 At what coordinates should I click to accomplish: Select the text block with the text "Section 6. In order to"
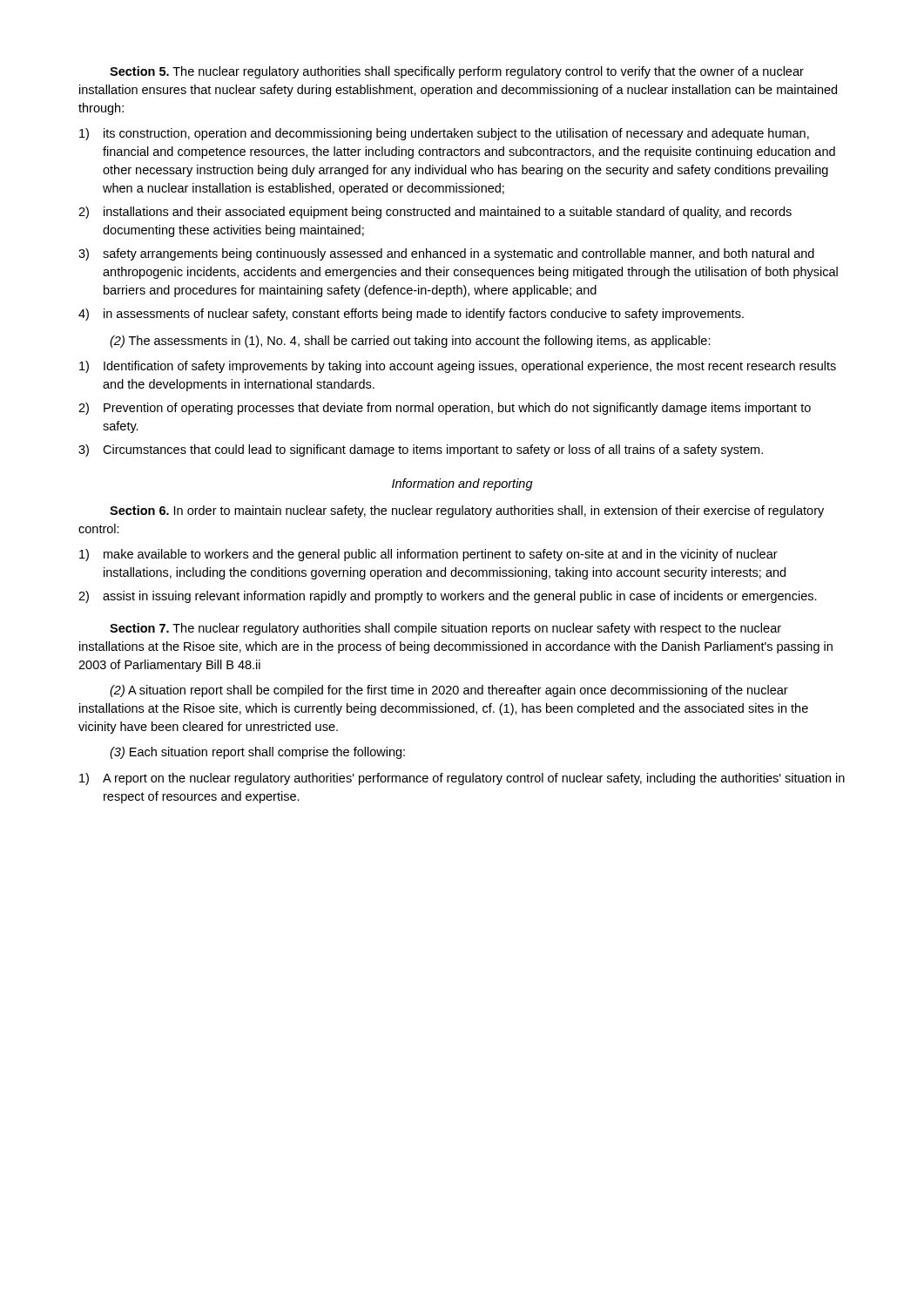pos(462,520)
